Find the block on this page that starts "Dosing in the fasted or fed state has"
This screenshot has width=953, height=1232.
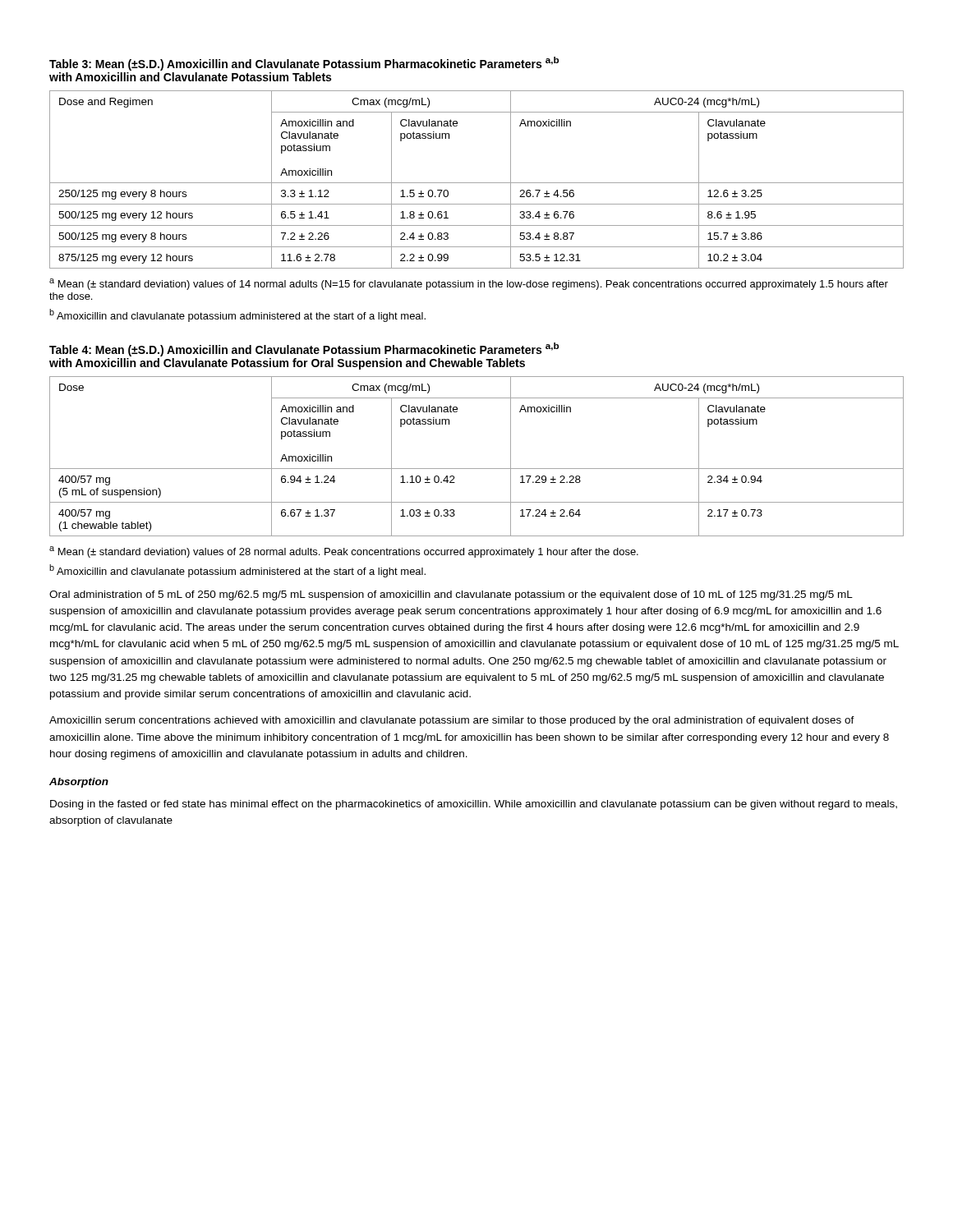[474, 812]
